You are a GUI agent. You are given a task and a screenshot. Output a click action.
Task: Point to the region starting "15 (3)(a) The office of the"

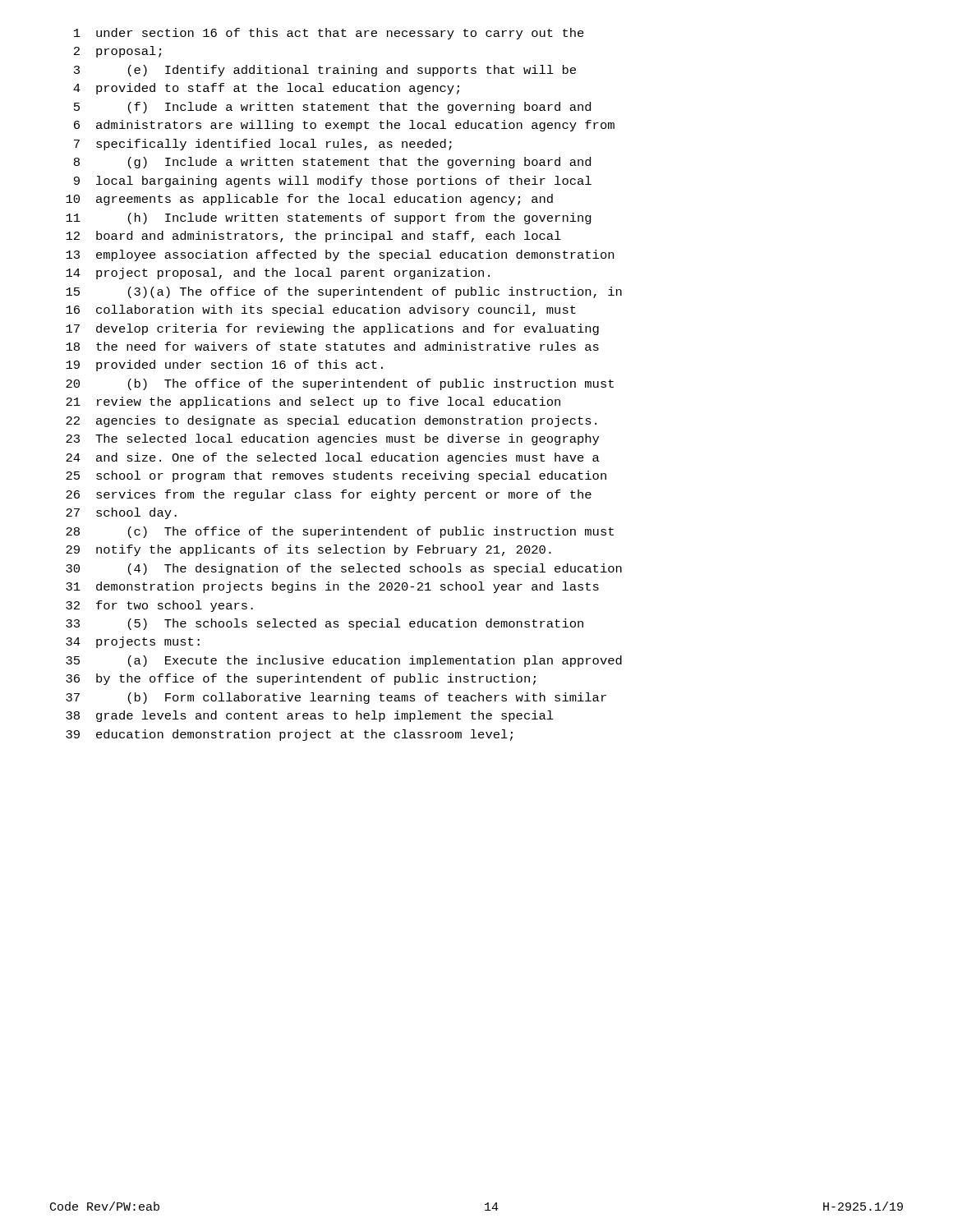(476, 329)
